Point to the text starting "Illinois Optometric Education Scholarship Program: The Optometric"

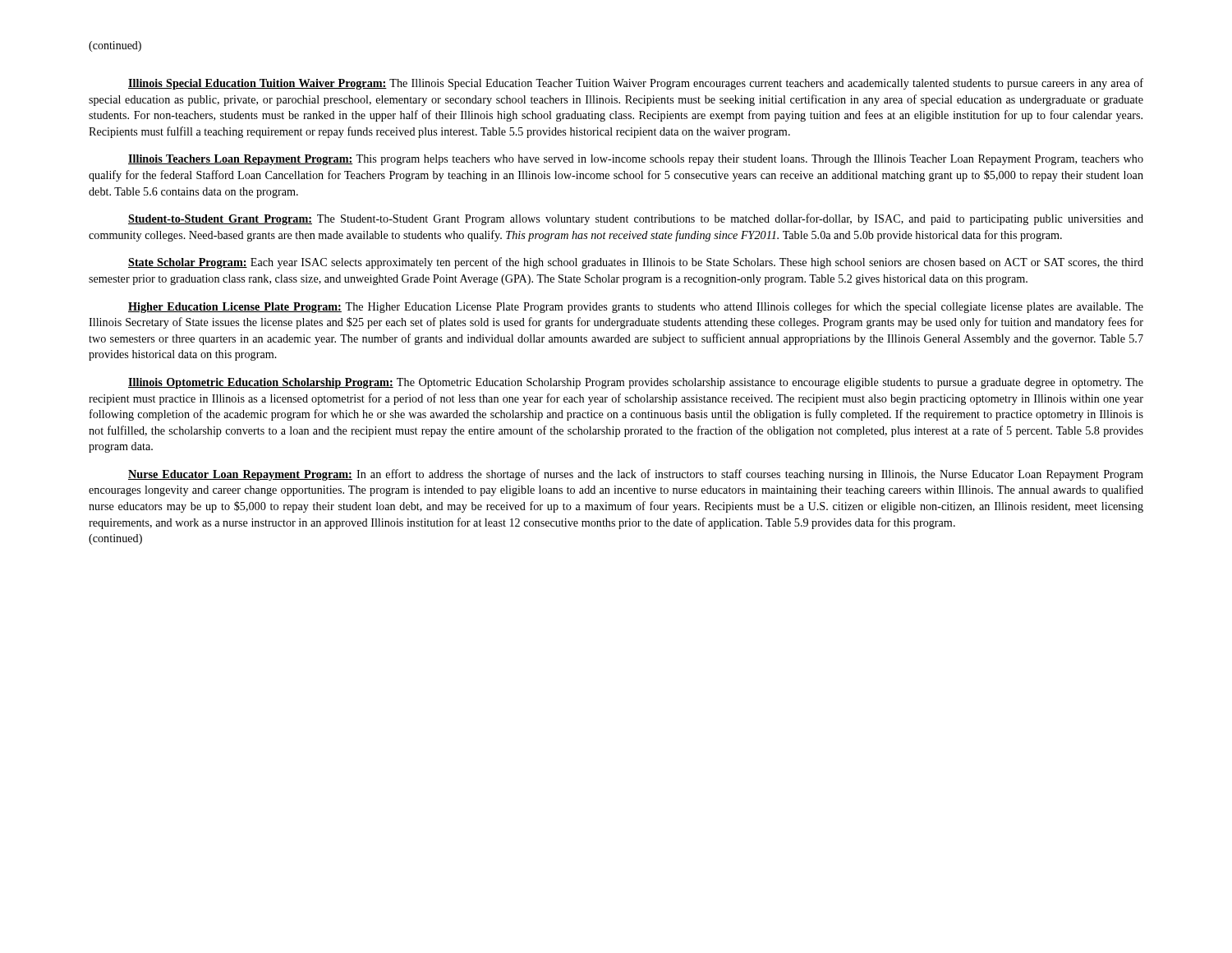tap(616, 414)
